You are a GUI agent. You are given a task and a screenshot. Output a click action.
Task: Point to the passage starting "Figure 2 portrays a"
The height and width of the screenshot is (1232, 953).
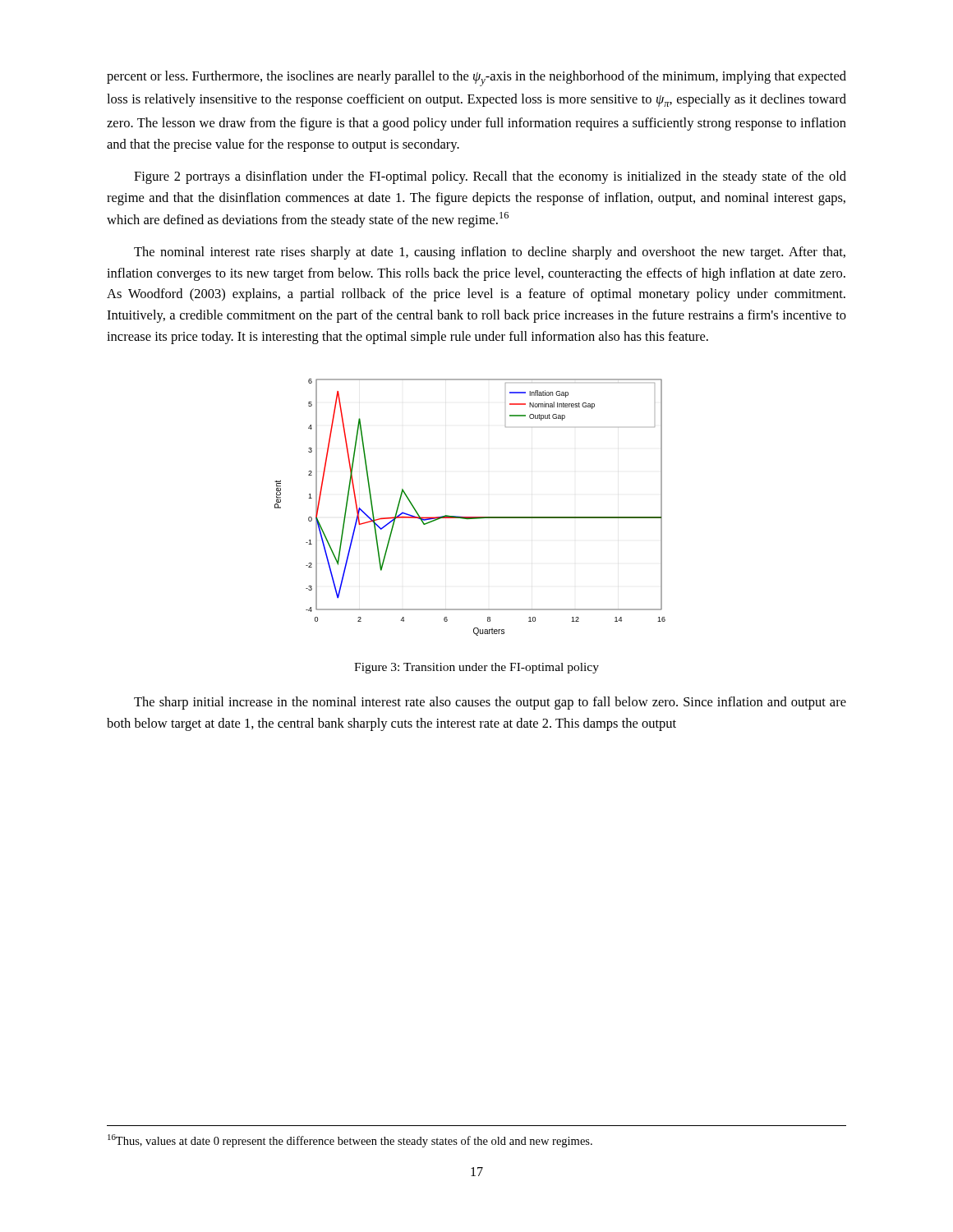pyautogui.click(x=476, y=198)
